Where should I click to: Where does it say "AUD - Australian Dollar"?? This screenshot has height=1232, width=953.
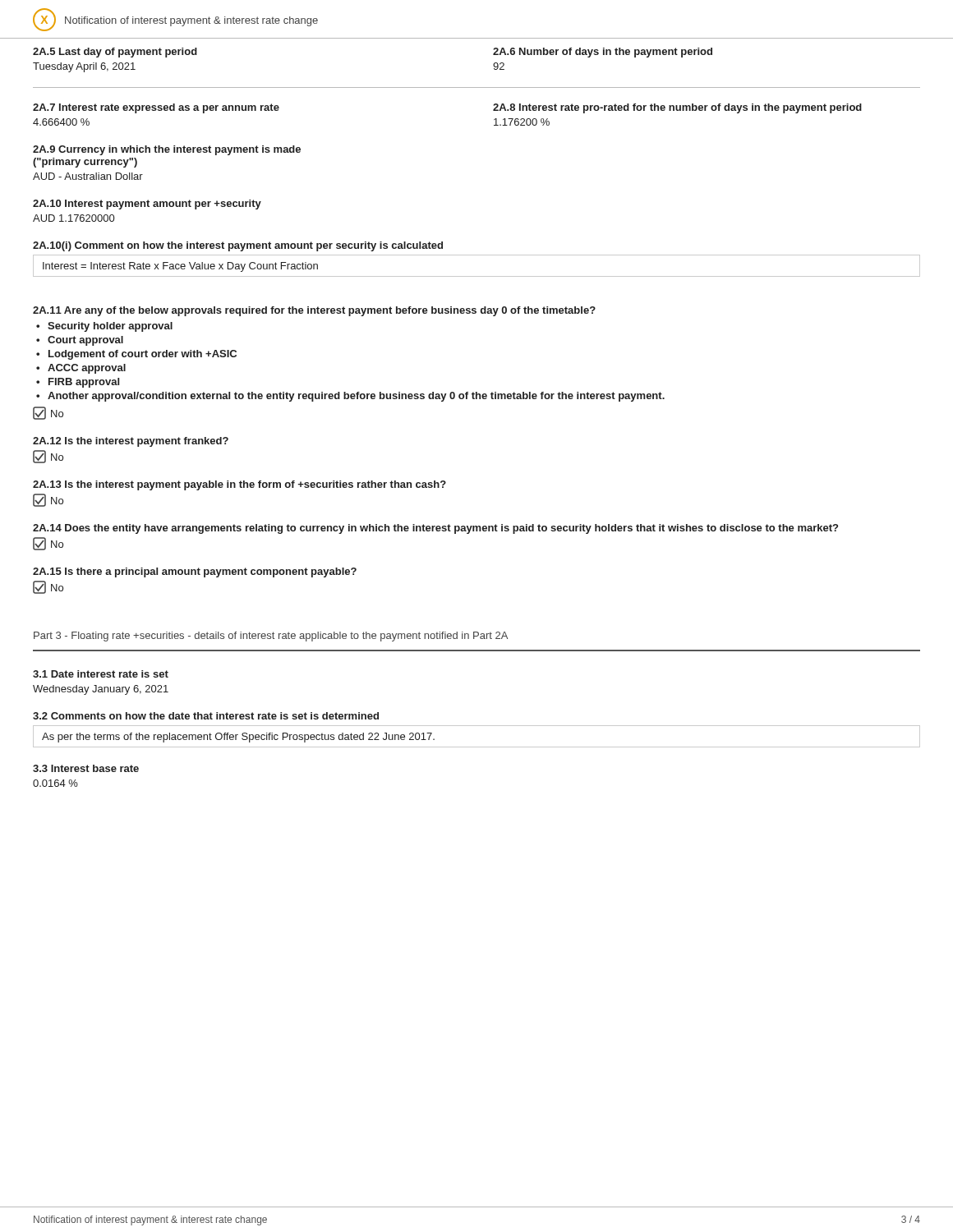click(x=88, y=176)
